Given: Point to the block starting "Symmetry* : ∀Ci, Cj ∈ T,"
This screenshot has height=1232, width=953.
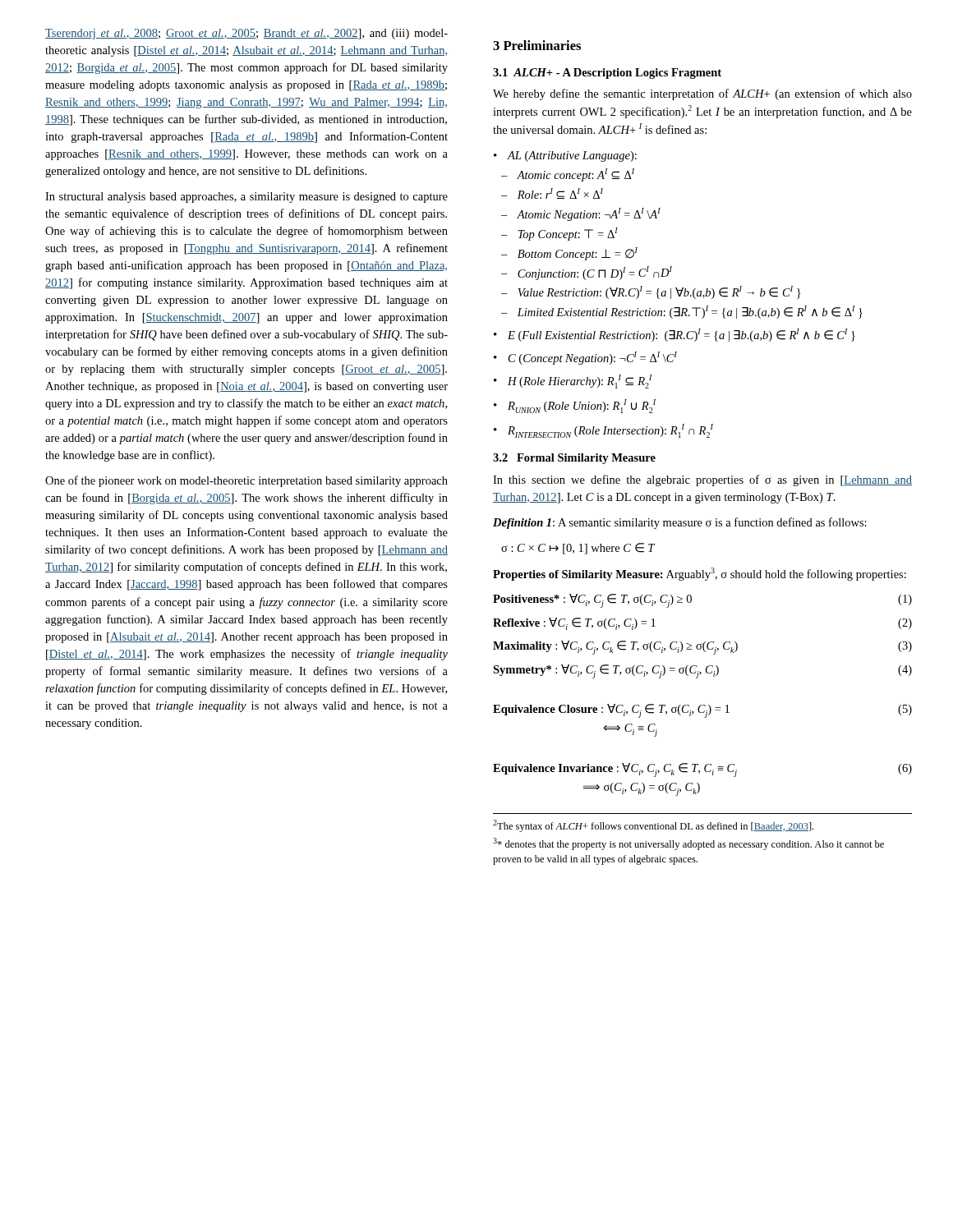Looking at the screenshot, I should point(702,670).
